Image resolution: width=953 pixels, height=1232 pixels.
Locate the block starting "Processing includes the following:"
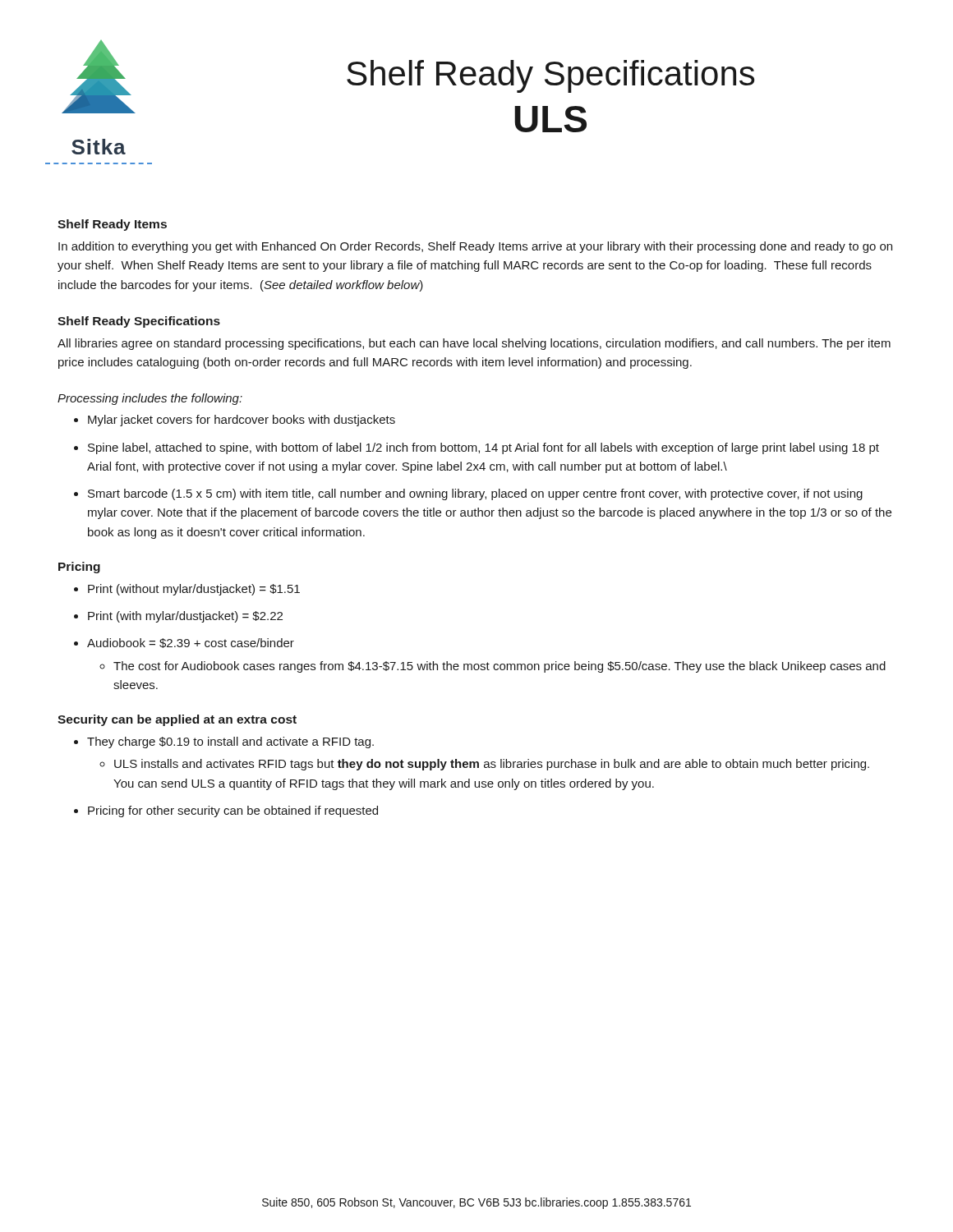pyautogui.click(x=150, y=398)
